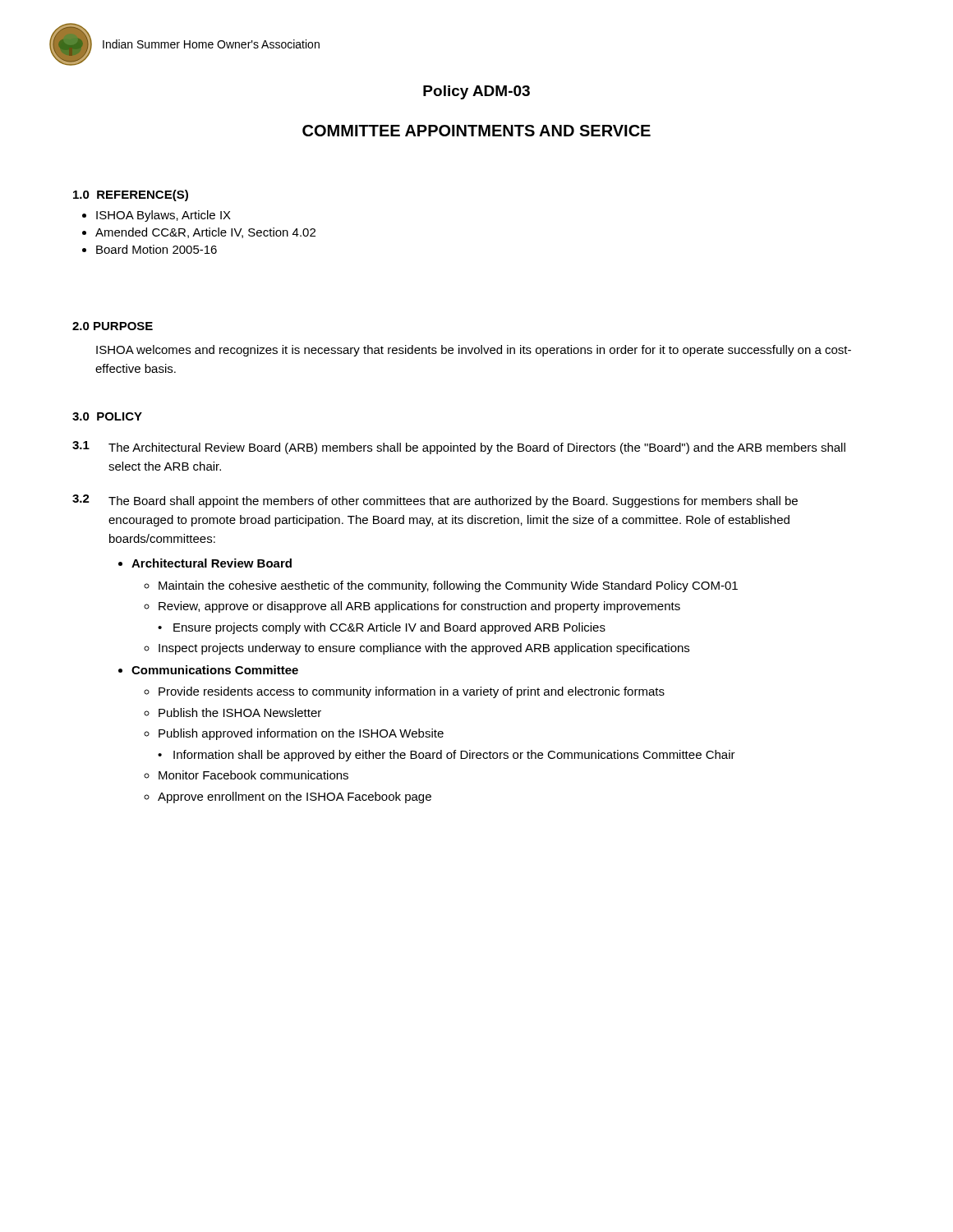Find the block on this page that starts "Information shall be approved by either the Board"
This screenshot has height=1232, width=953.
pyautogui.click(x=454, y=754)
